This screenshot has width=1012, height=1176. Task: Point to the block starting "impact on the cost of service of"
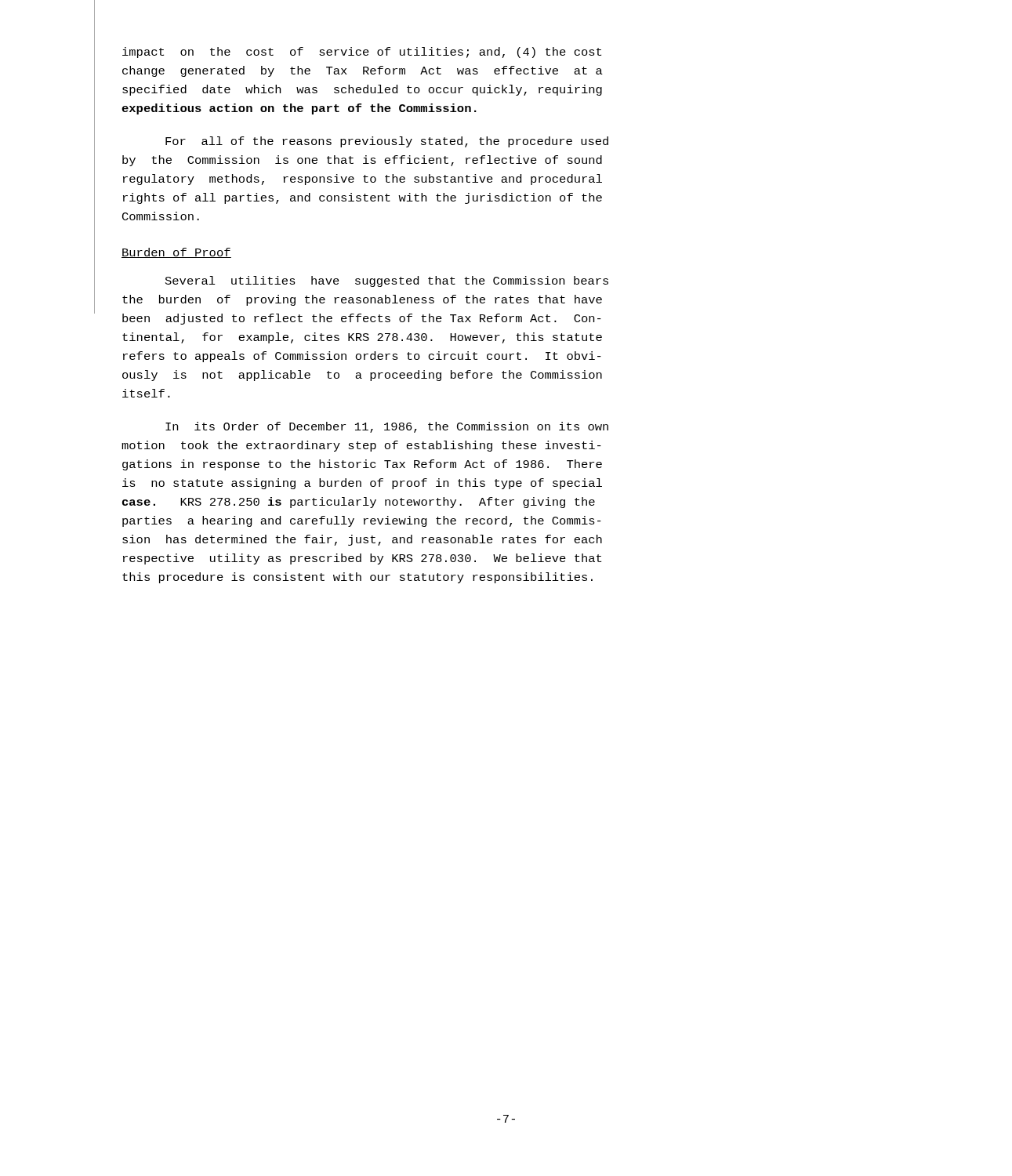click(x=520, y=81)
